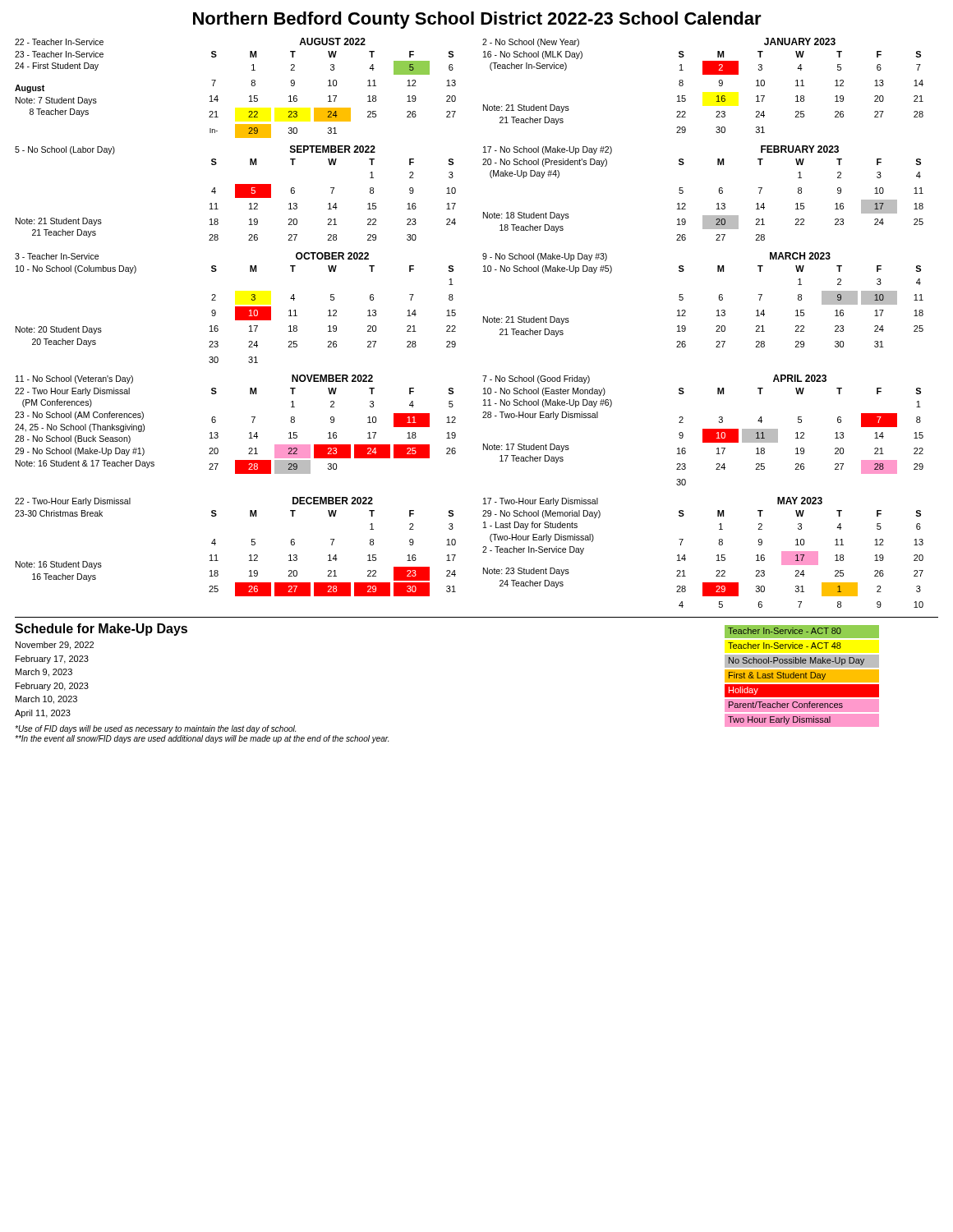Click on the region starting "March 9, 2023"
Viewport: 953px width, 1232px height.
coord(44,672)
